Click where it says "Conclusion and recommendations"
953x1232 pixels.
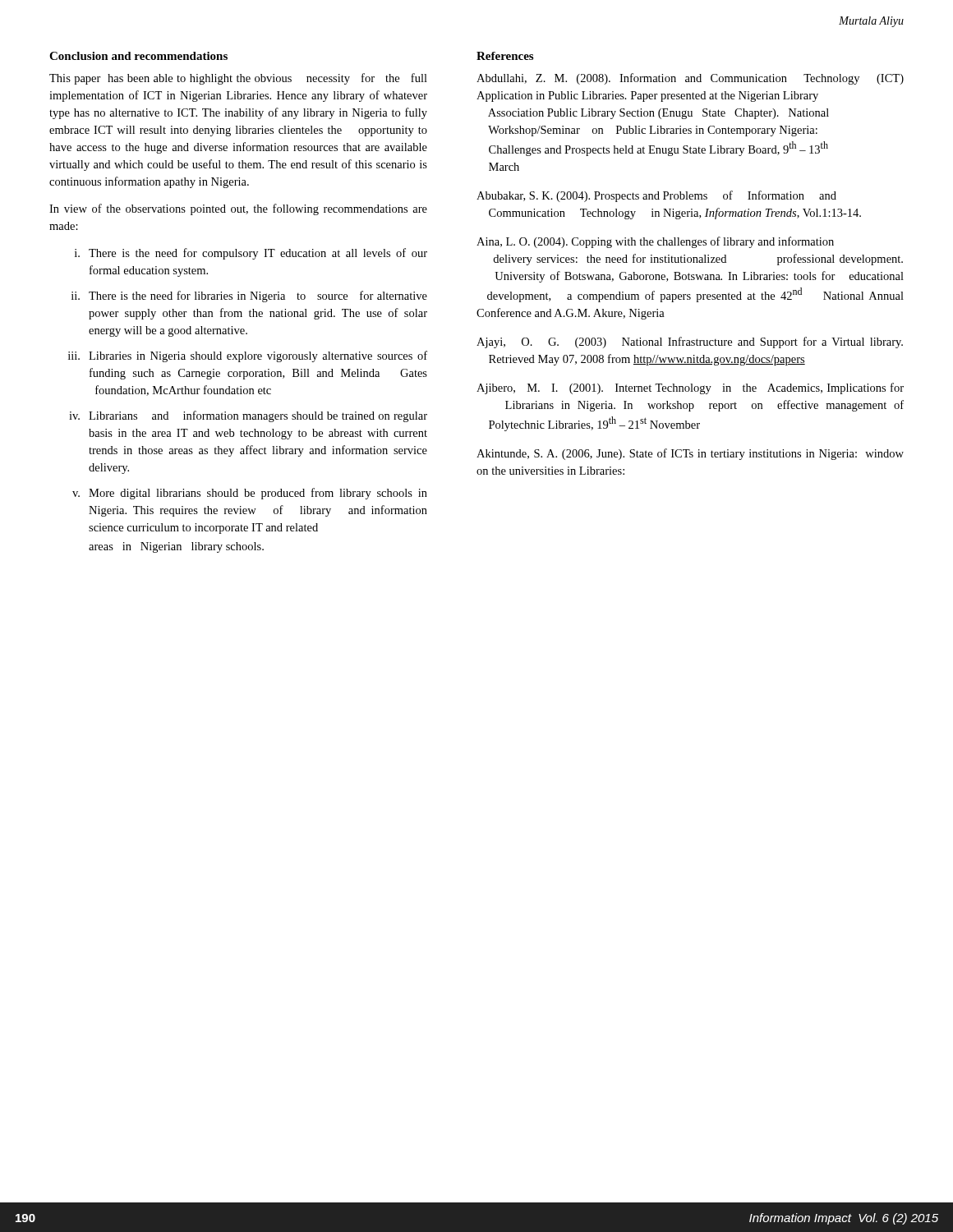tap(139, 56)
